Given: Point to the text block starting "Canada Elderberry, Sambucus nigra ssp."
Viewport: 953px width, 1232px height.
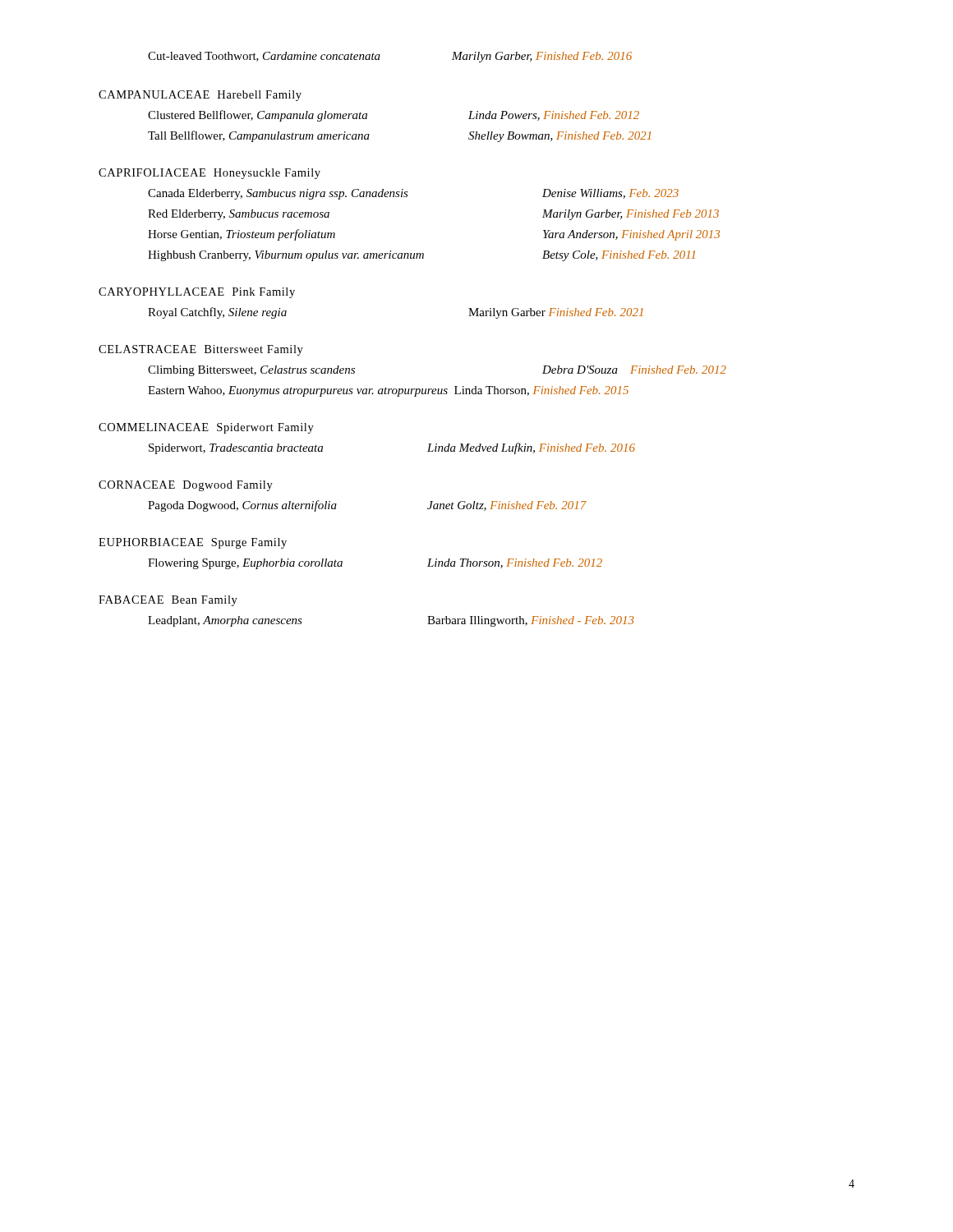Looking at the screenshot, I should [279, 193].
